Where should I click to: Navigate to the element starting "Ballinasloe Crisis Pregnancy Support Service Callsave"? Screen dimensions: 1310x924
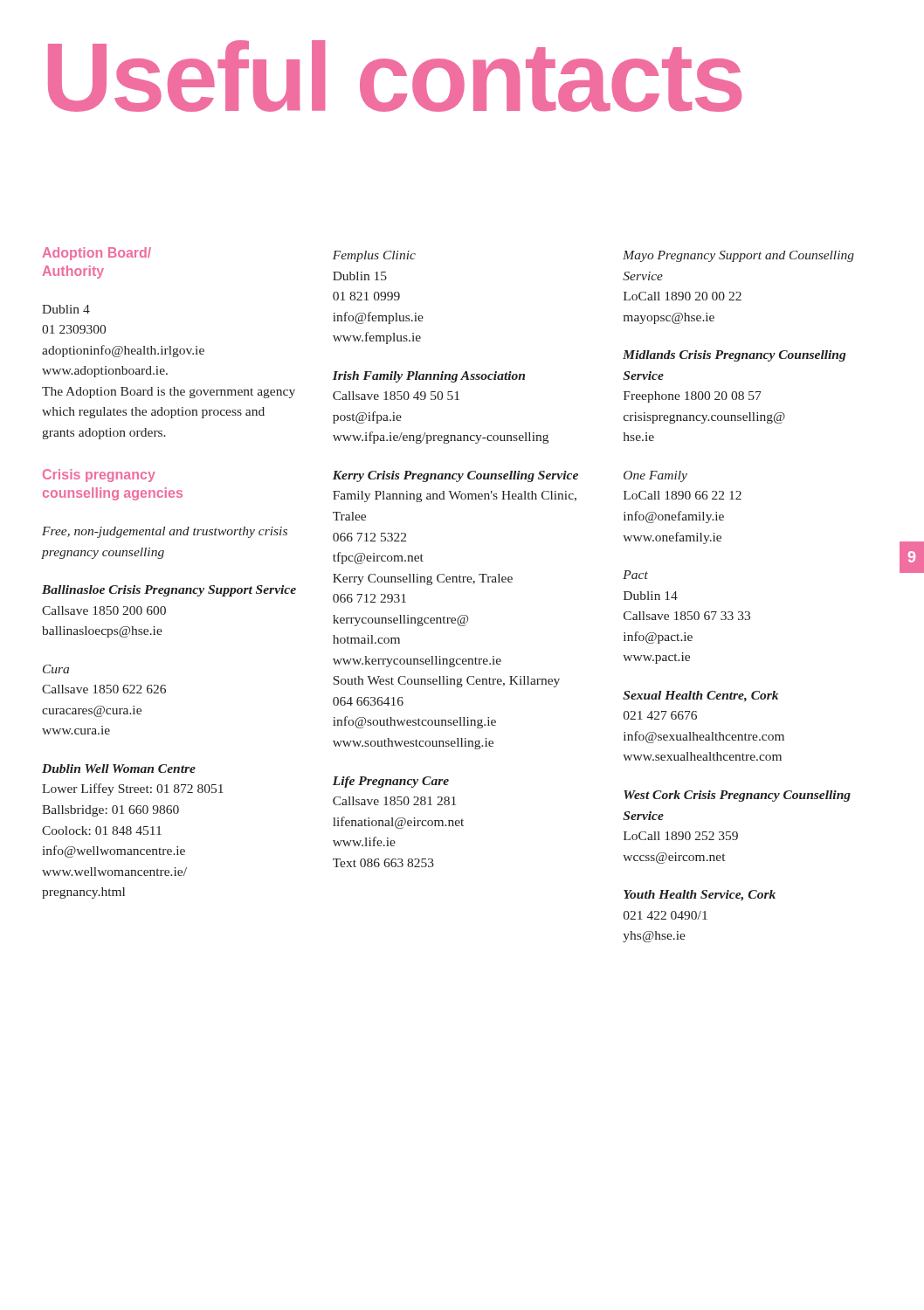171,610
